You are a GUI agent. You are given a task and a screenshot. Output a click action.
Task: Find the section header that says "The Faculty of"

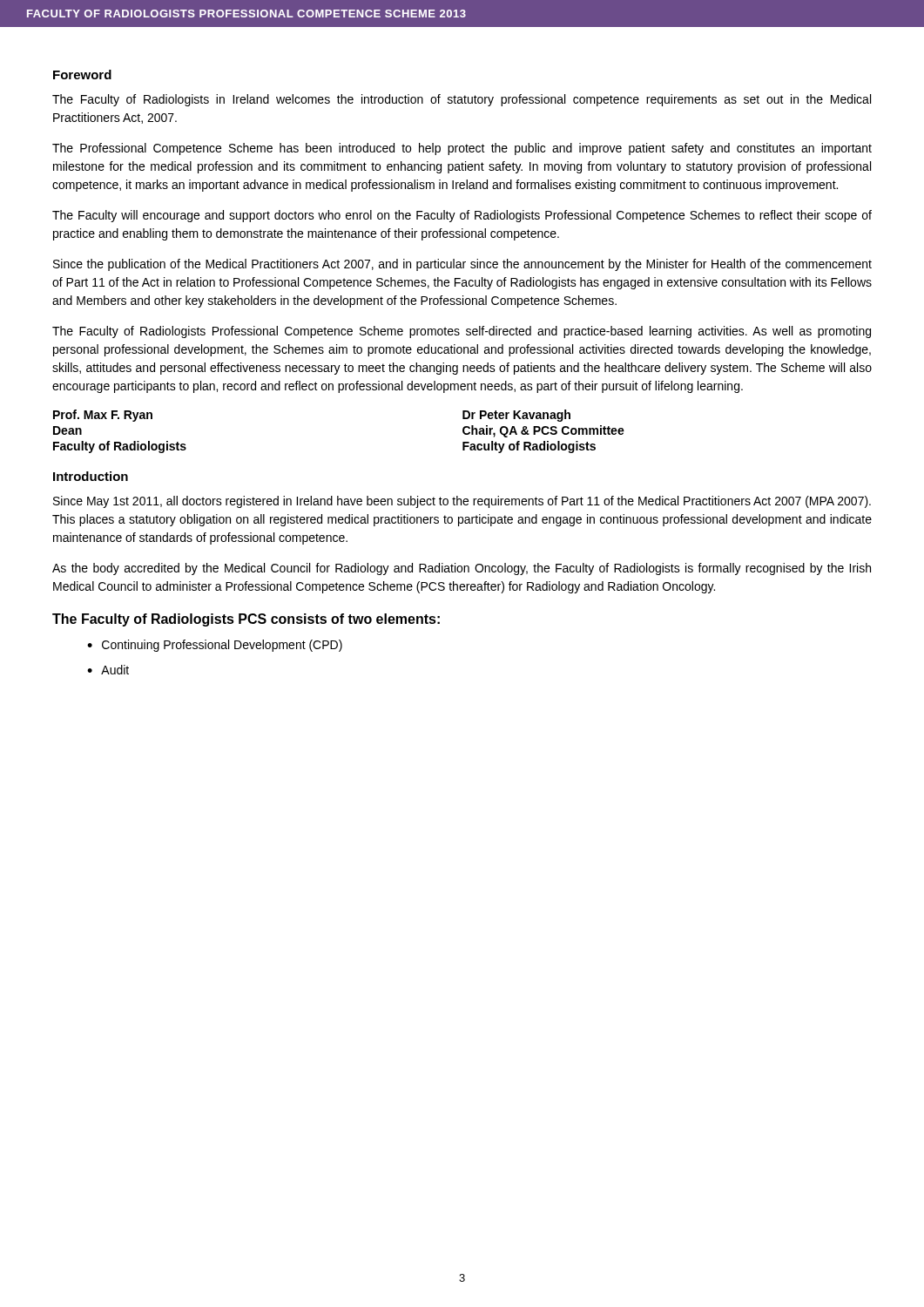[x=247, y=619]
